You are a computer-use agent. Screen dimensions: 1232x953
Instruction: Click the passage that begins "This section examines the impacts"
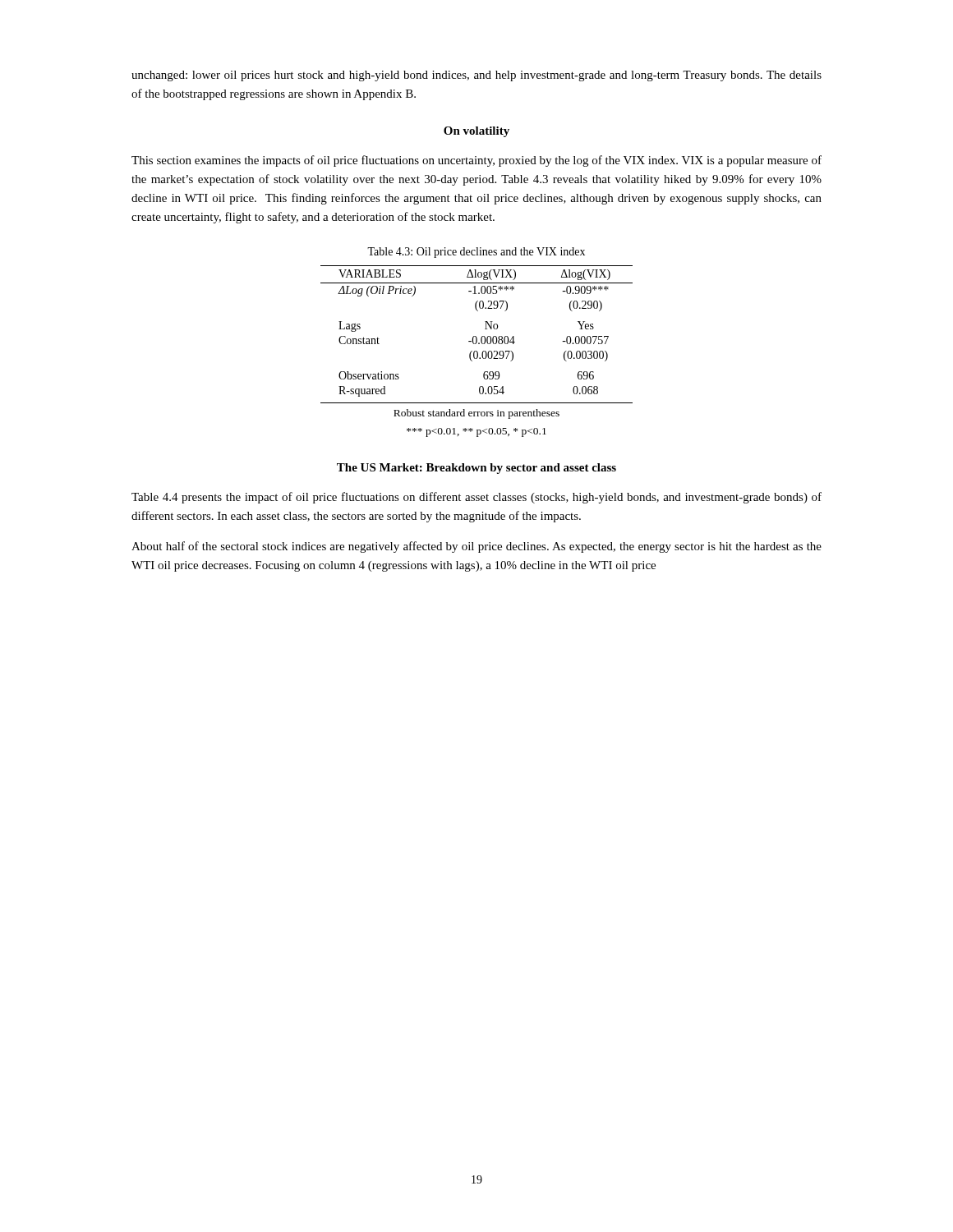click(x=476, y=189)
